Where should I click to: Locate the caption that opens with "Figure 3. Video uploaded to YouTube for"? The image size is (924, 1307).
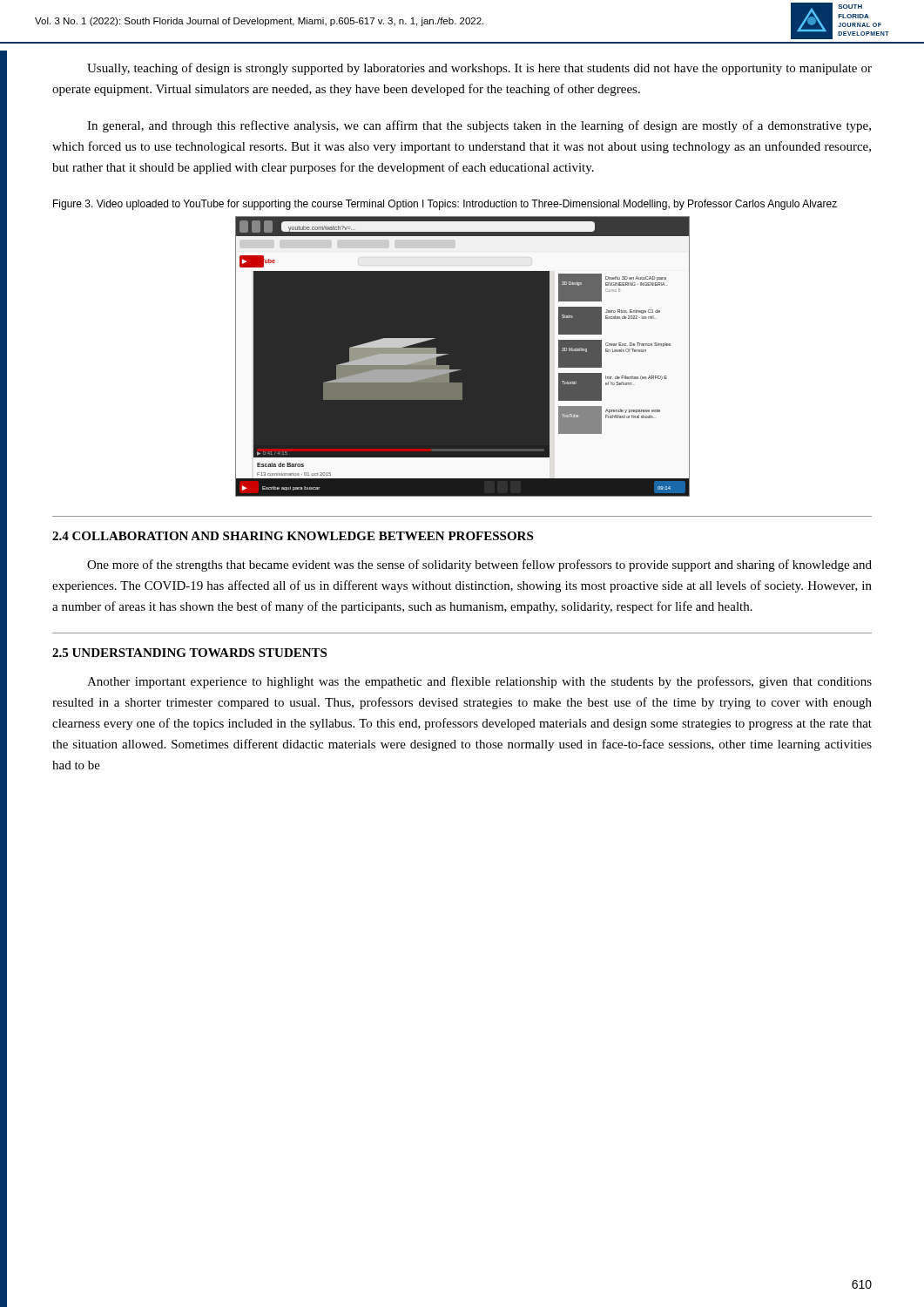pyautogui.click(x=445, y=204)
